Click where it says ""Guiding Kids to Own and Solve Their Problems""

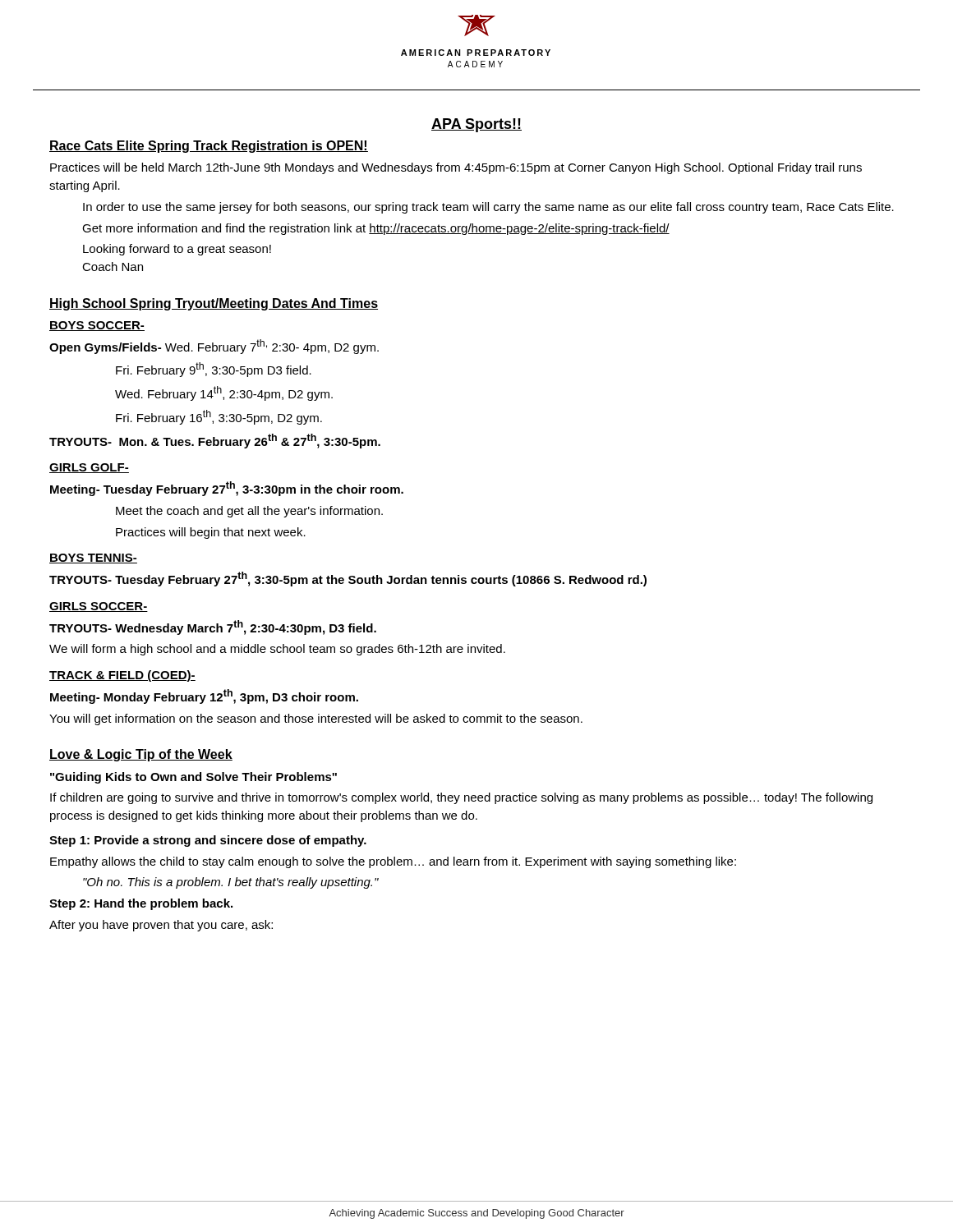(193, 778)
